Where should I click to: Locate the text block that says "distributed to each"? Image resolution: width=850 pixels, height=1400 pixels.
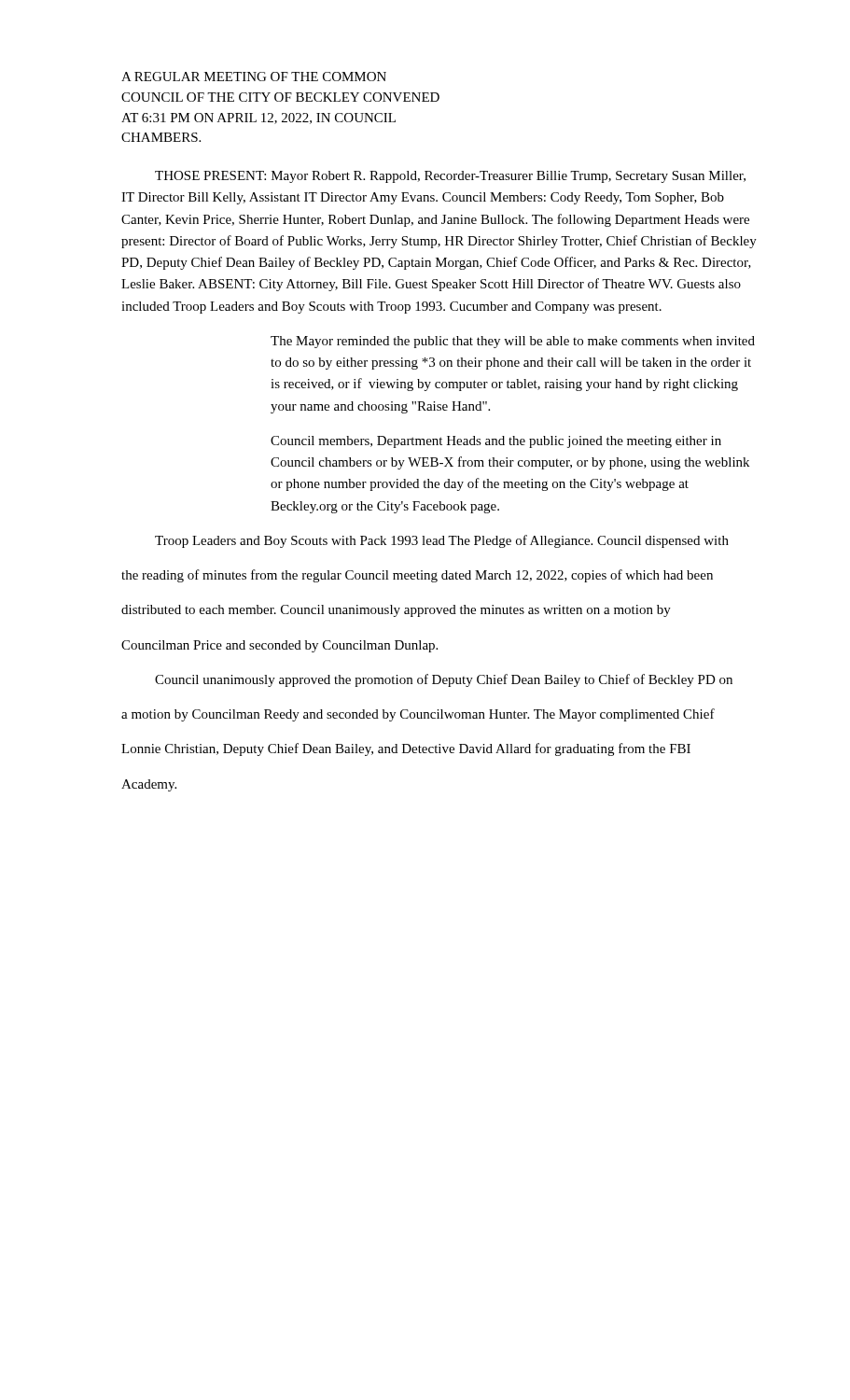pos(396,610)
